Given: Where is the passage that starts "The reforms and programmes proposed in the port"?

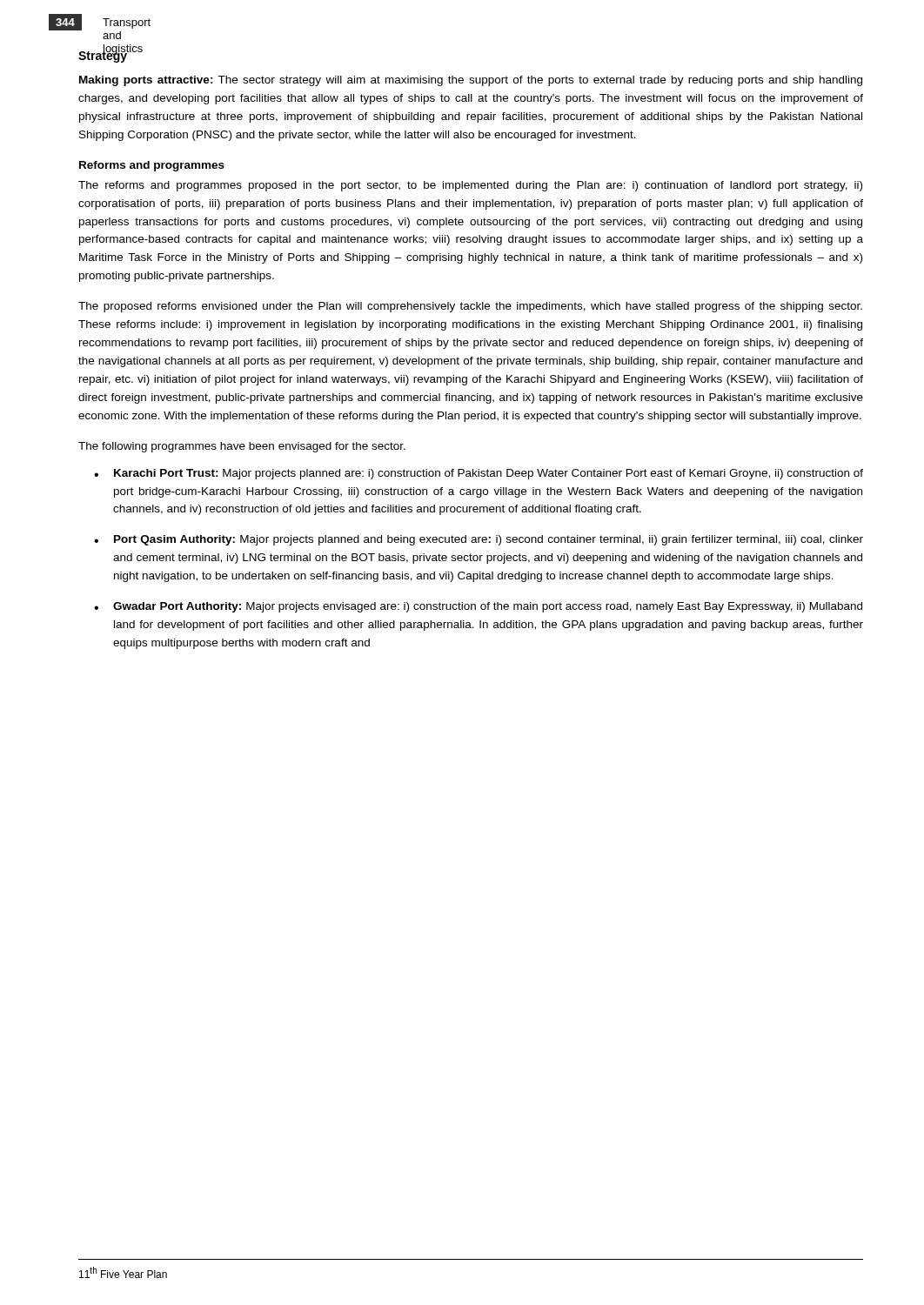Looking at the screenshot, I should [471, 230].
